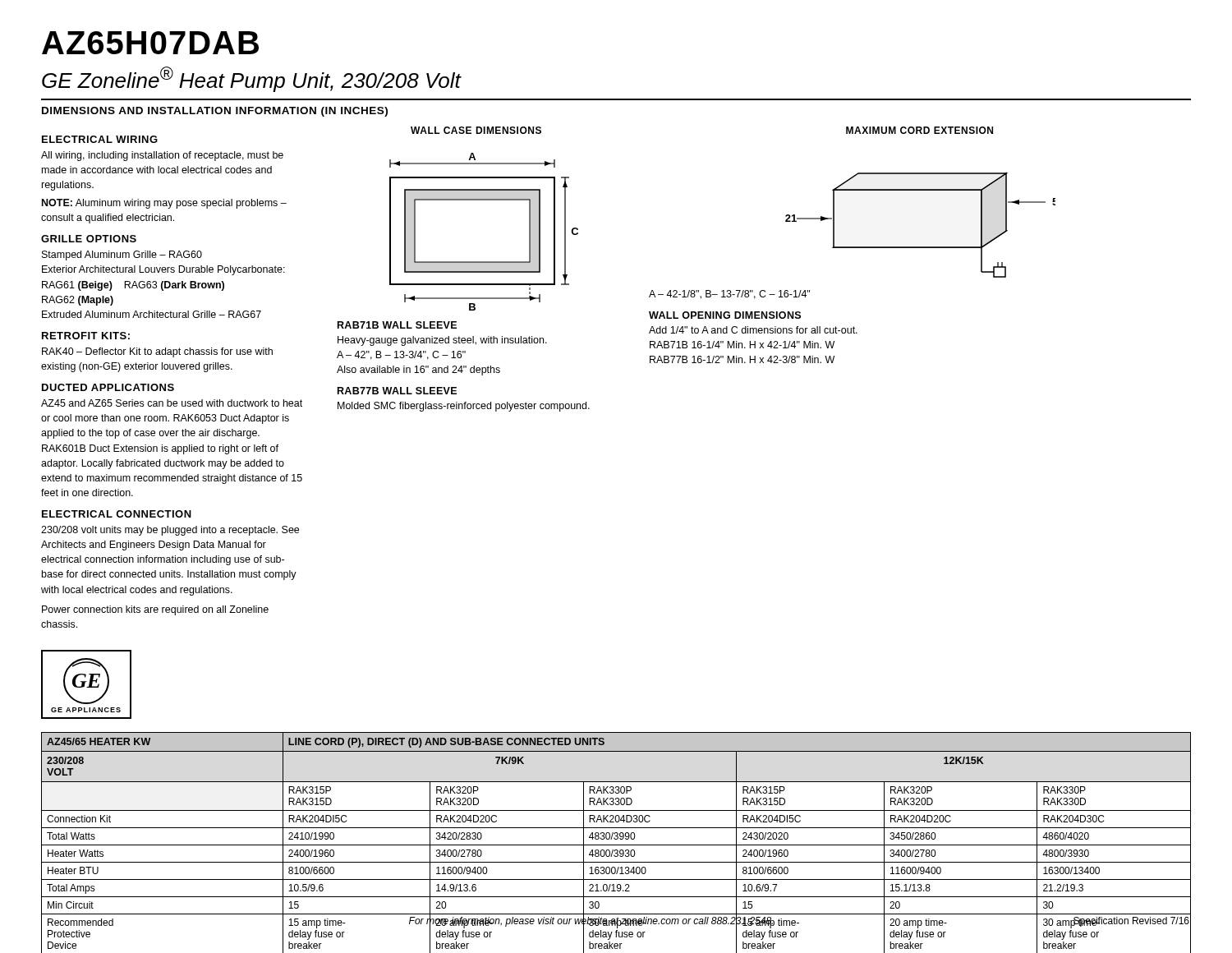Image resolution: width=1232 pixels, height=953 pixels.
Task: Find the text block with the text "Stamped Aluminum Grille – RAG60 Exterior Architectural Louvers"
Action: click(163, 285)
